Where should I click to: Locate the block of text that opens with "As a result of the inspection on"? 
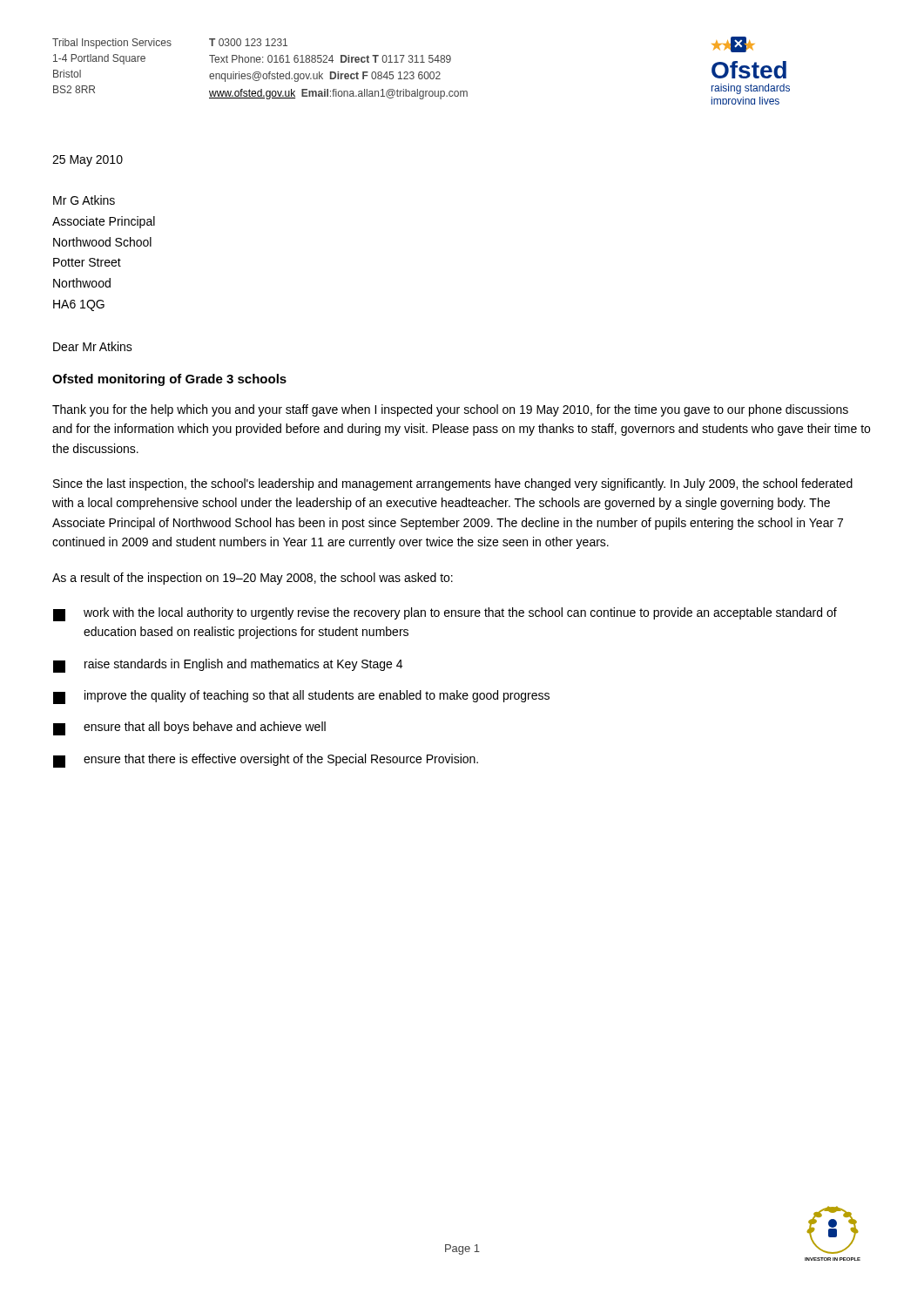(253, 577)
